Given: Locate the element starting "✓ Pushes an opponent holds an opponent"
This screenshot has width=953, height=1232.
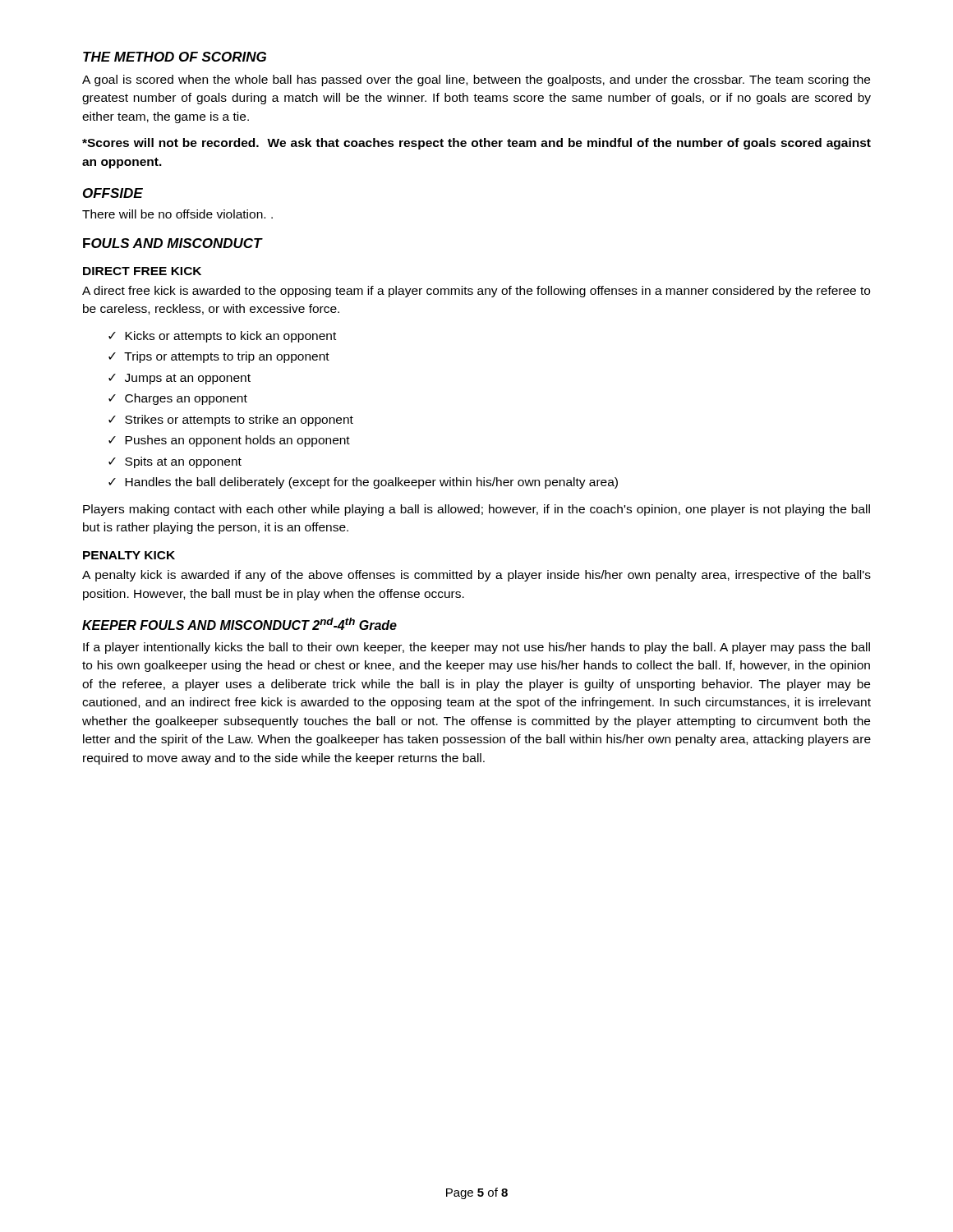Looking at the screenshot, I should click(x=228, y=440).
